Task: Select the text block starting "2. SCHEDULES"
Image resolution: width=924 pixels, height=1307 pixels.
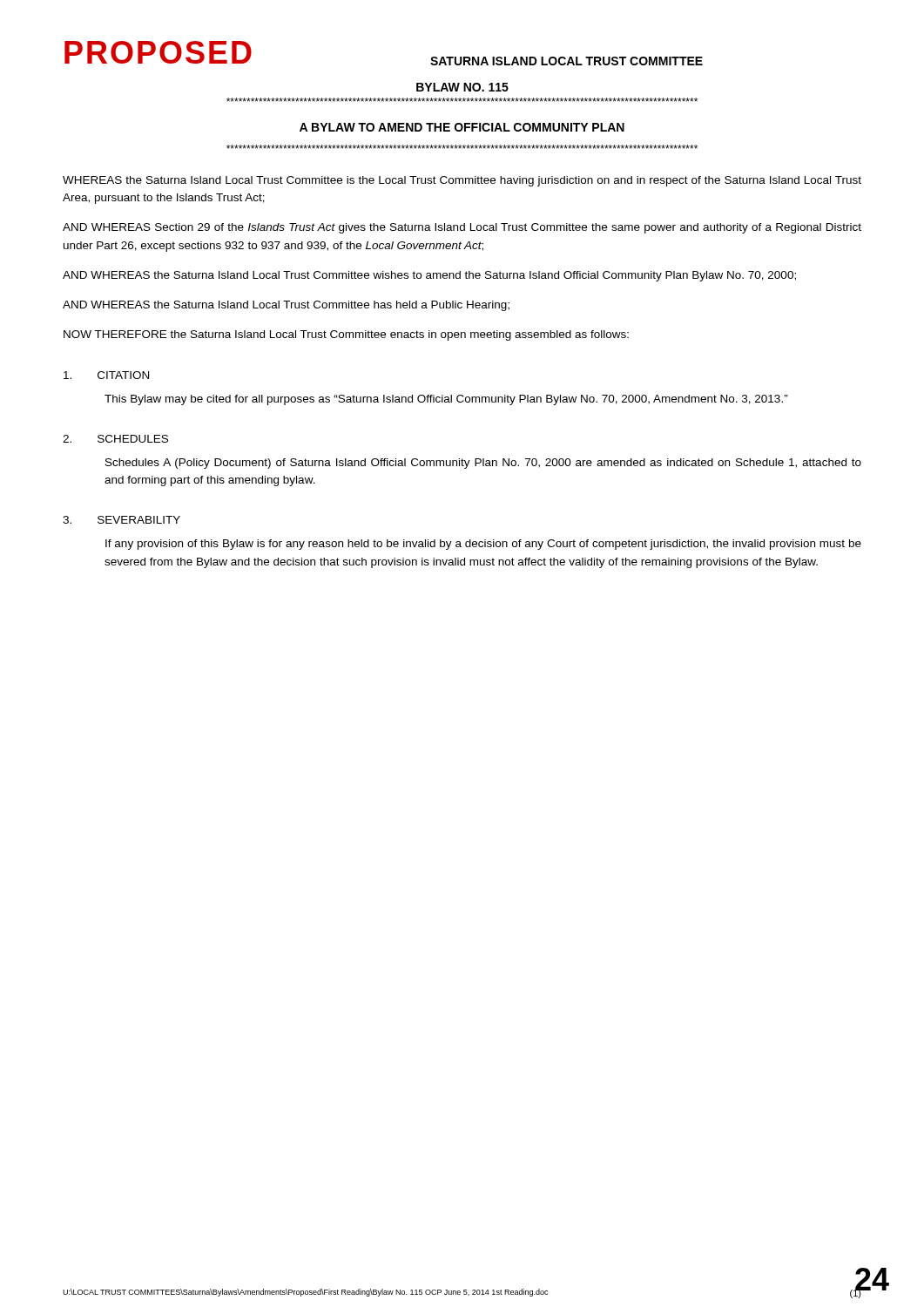Action: click(116, 438)
